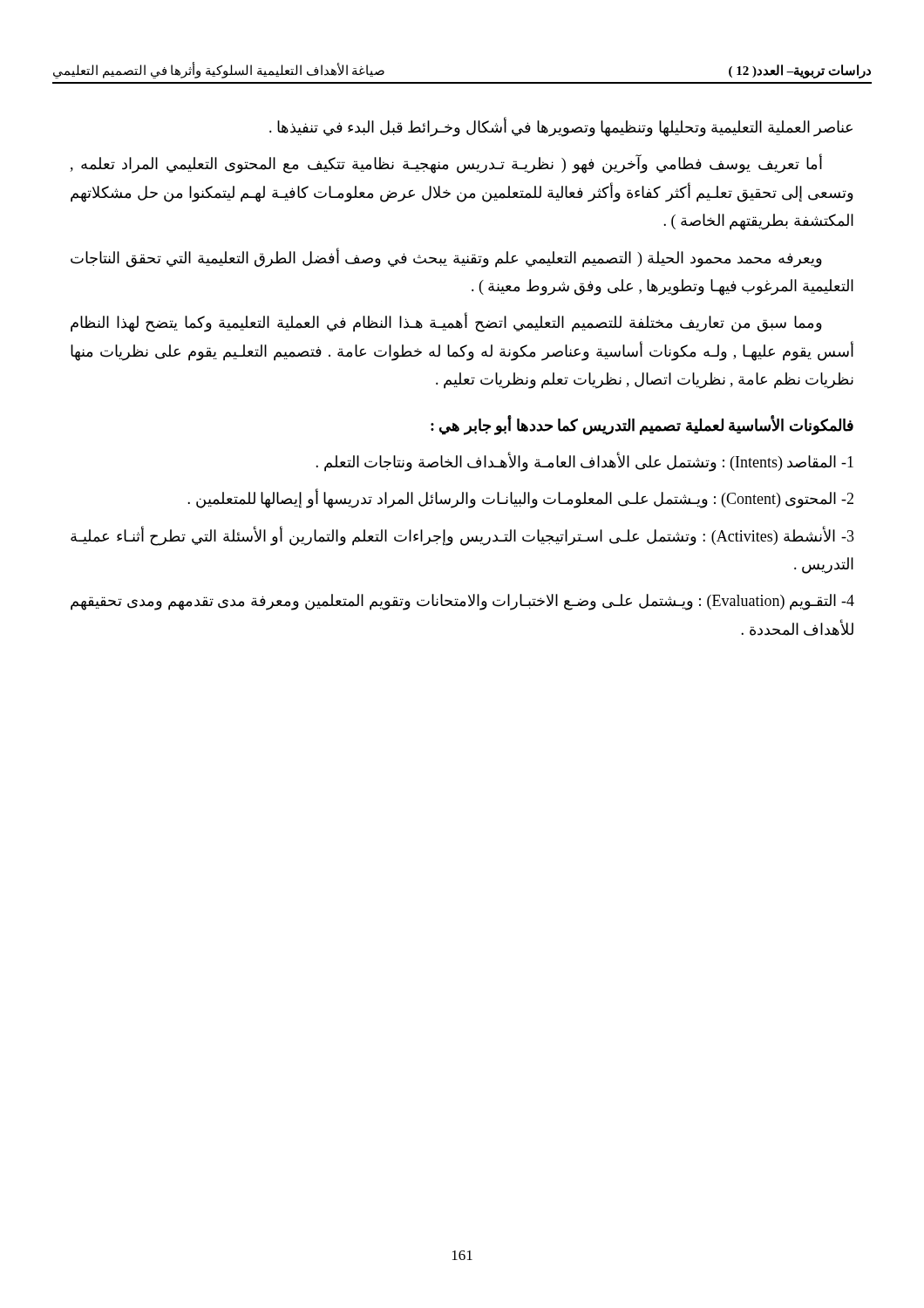Click on the list item with the text "3- الأنشطة (Activites)"

[x=462, y=550]
